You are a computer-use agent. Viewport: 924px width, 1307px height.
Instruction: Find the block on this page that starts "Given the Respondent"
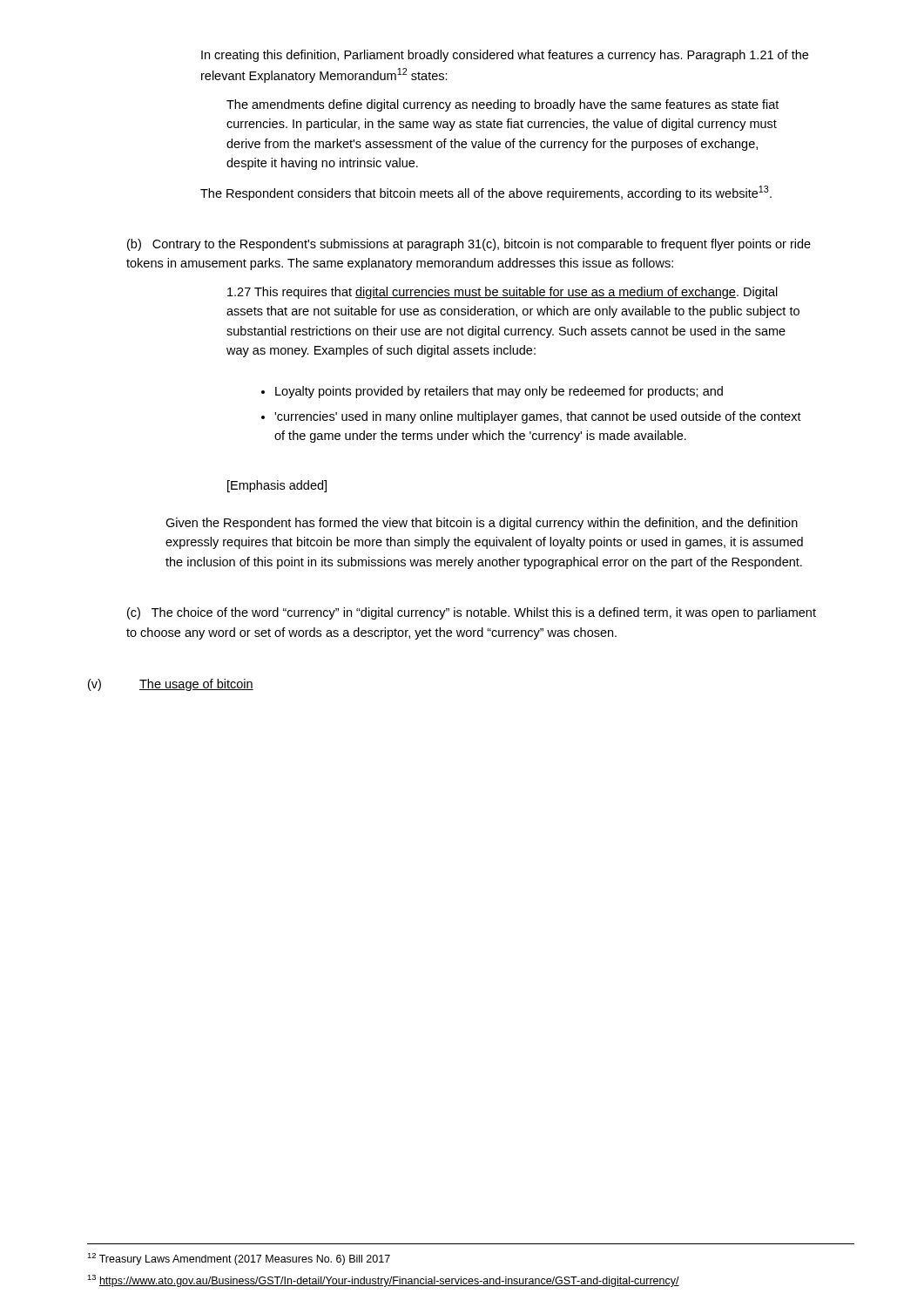tap(484, 542)
